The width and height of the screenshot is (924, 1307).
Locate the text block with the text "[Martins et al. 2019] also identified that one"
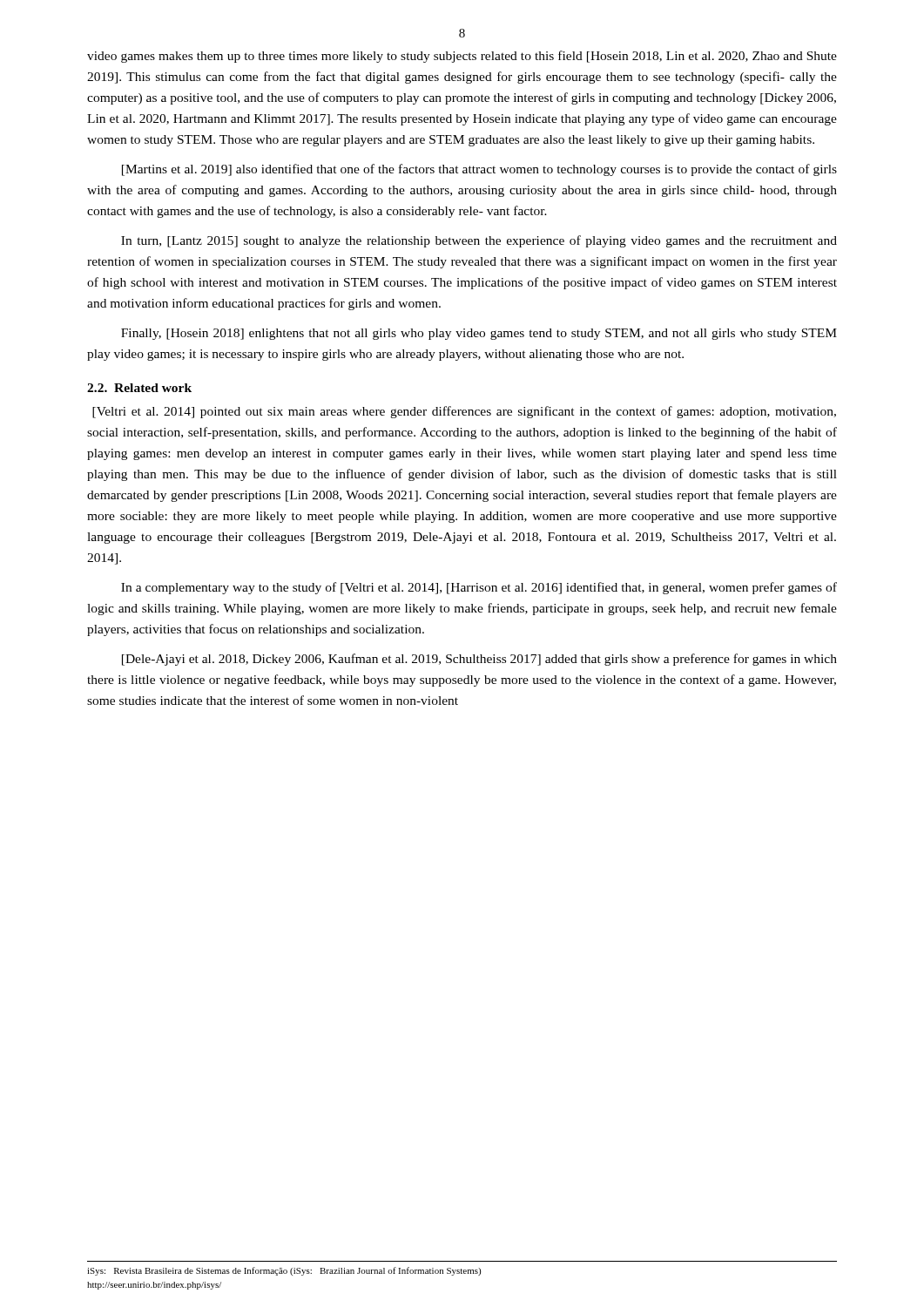point(462,190)
